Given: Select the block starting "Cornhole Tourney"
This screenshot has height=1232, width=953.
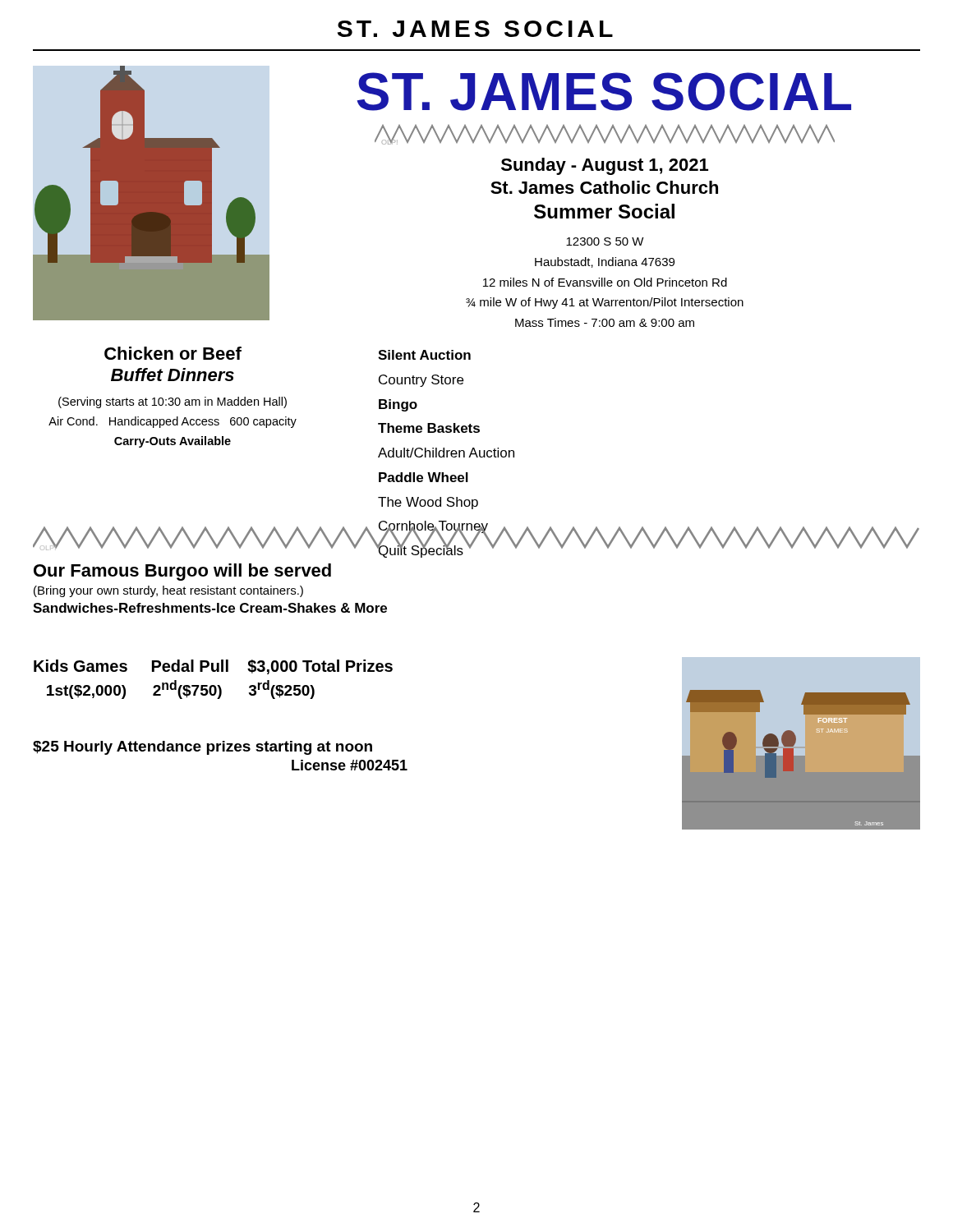Looking at the screenshot, I should point(433,526).
